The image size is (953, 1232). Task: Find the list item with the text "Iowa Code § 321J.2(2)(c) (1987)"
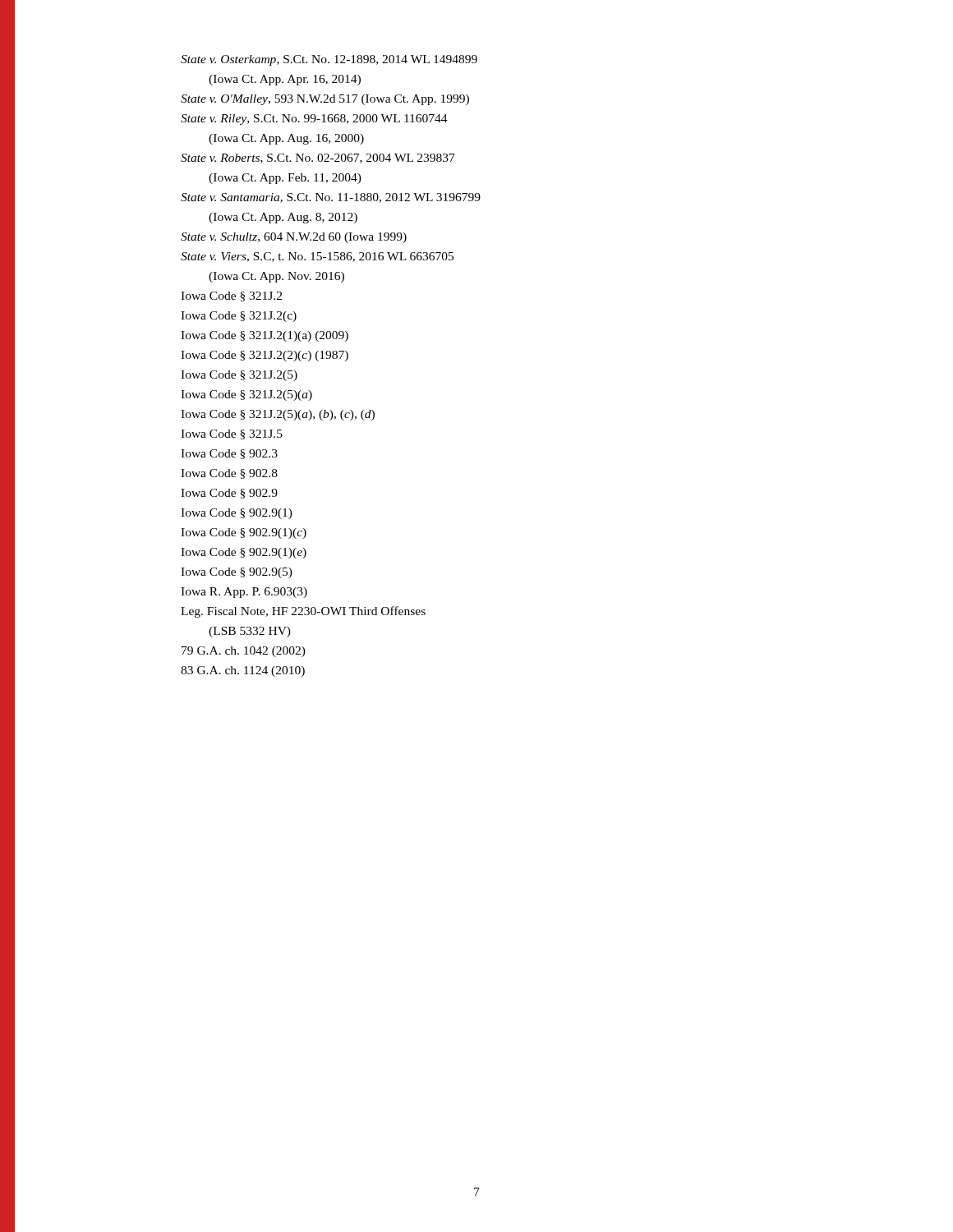265,356
